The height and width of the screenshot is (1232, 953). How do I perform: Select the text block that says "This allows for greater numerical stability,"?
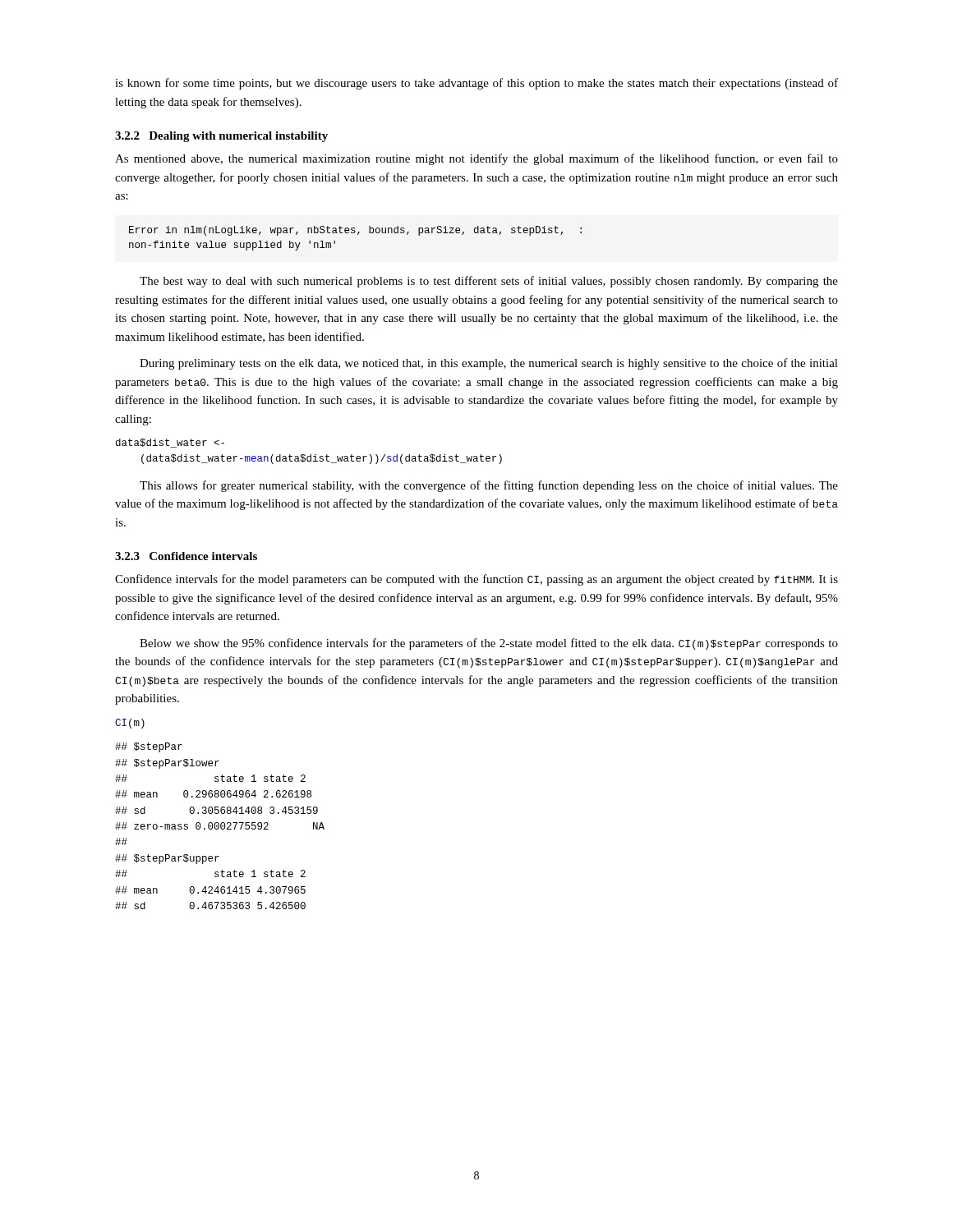[x=476, y=504]
